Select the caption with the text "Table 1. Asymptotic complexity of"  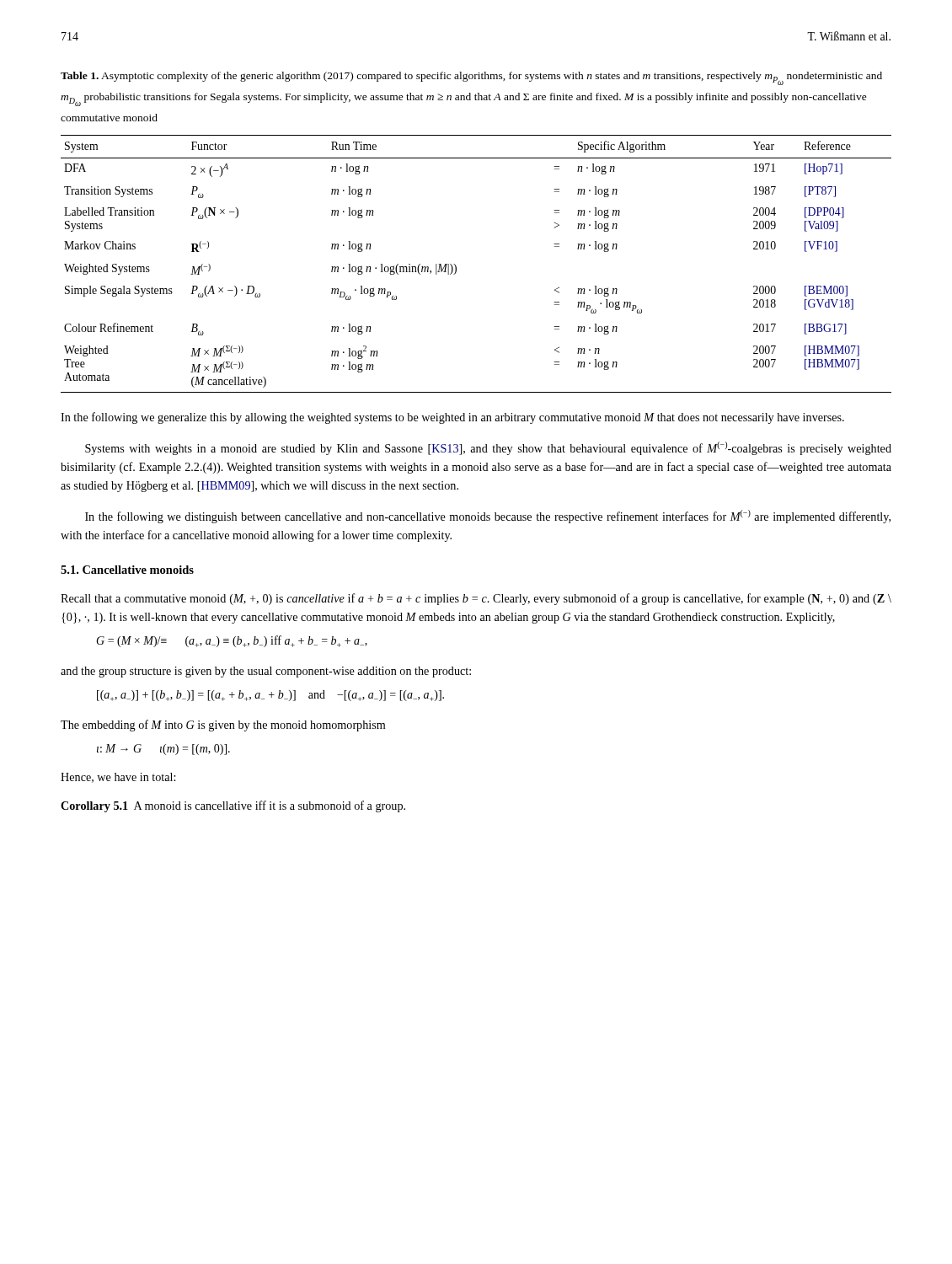pyautogui.click(x=471, y=97)
